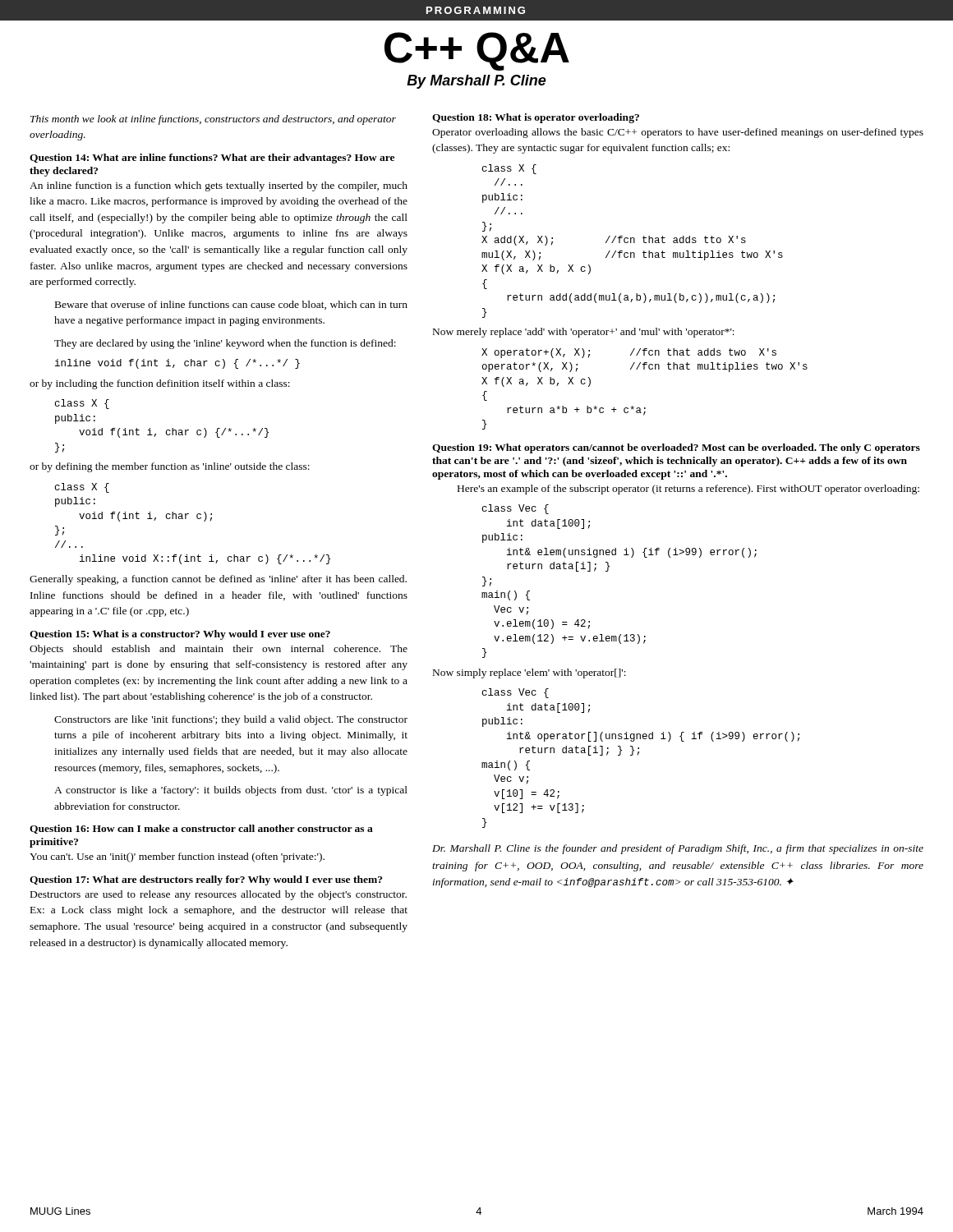Image resolution: width=953 pixels, height=1232 pixels.
Task: Where is the section header that starts "Question 14: What are inline"?
Action: (212, 164)
